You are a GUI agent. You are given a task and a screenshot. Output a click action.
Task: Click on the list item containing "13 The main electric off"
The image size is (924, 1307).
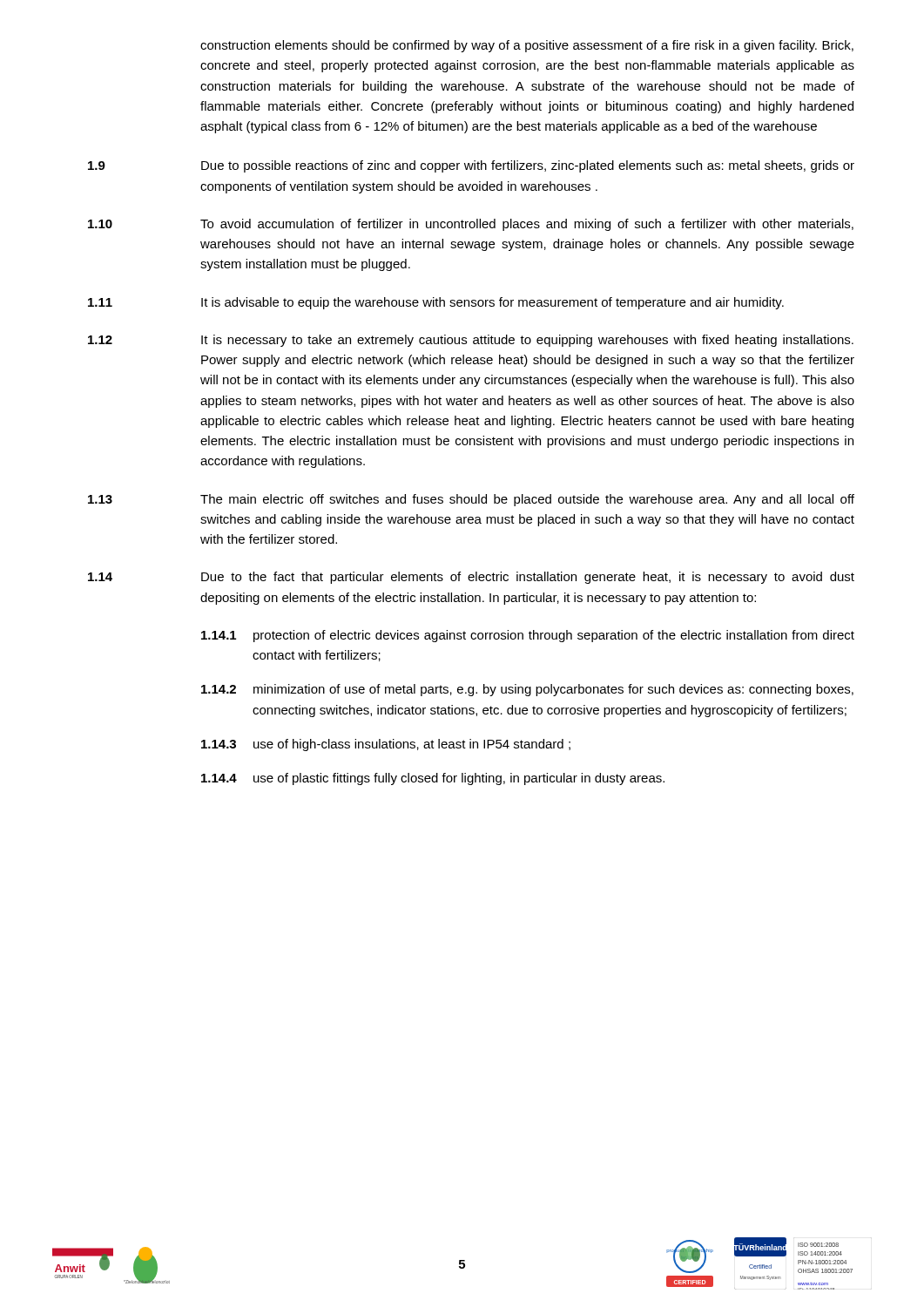471,519
